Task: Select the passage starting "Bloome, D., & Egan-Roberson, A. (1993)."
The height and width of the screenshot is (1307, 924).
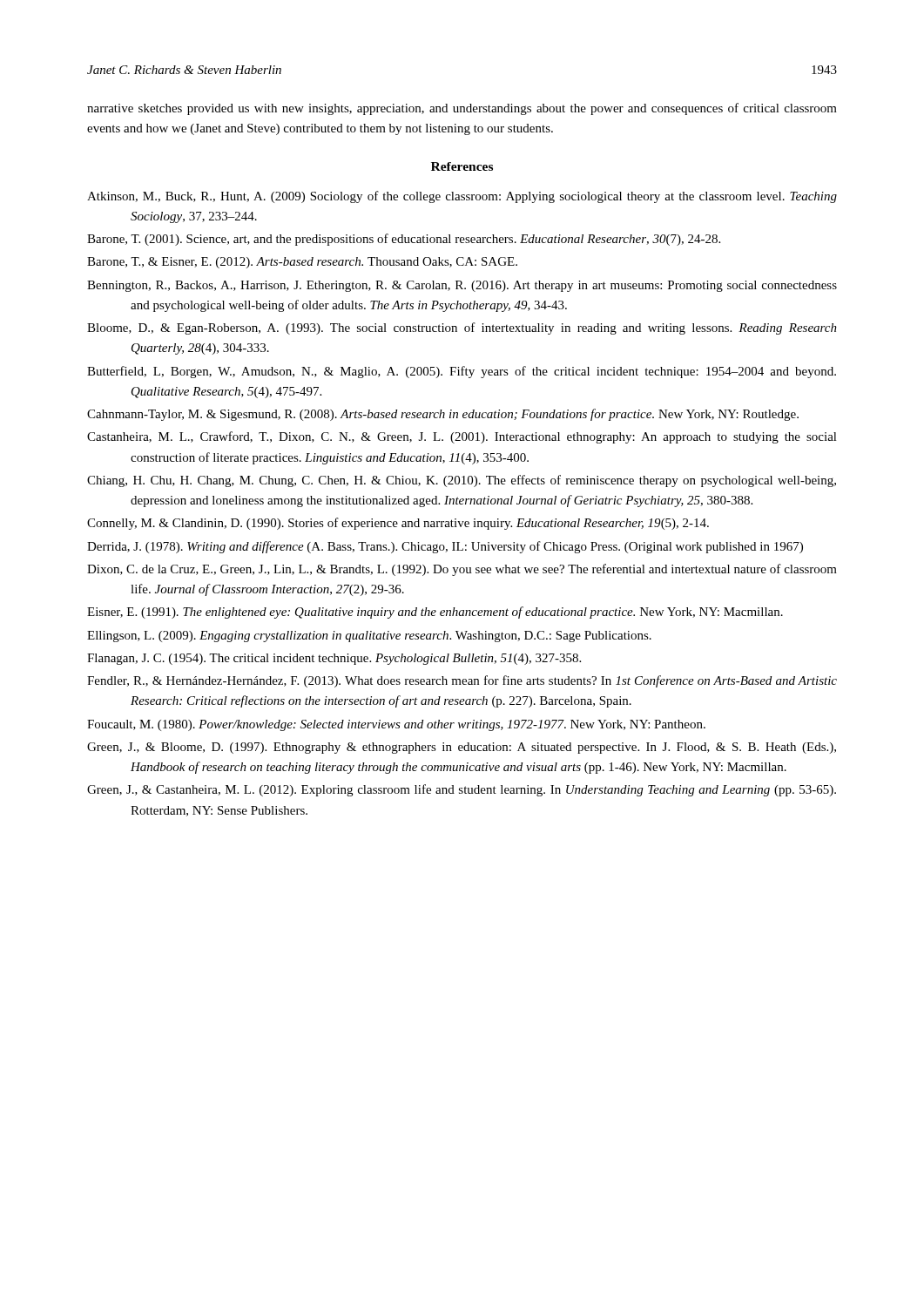Action: 462,338
